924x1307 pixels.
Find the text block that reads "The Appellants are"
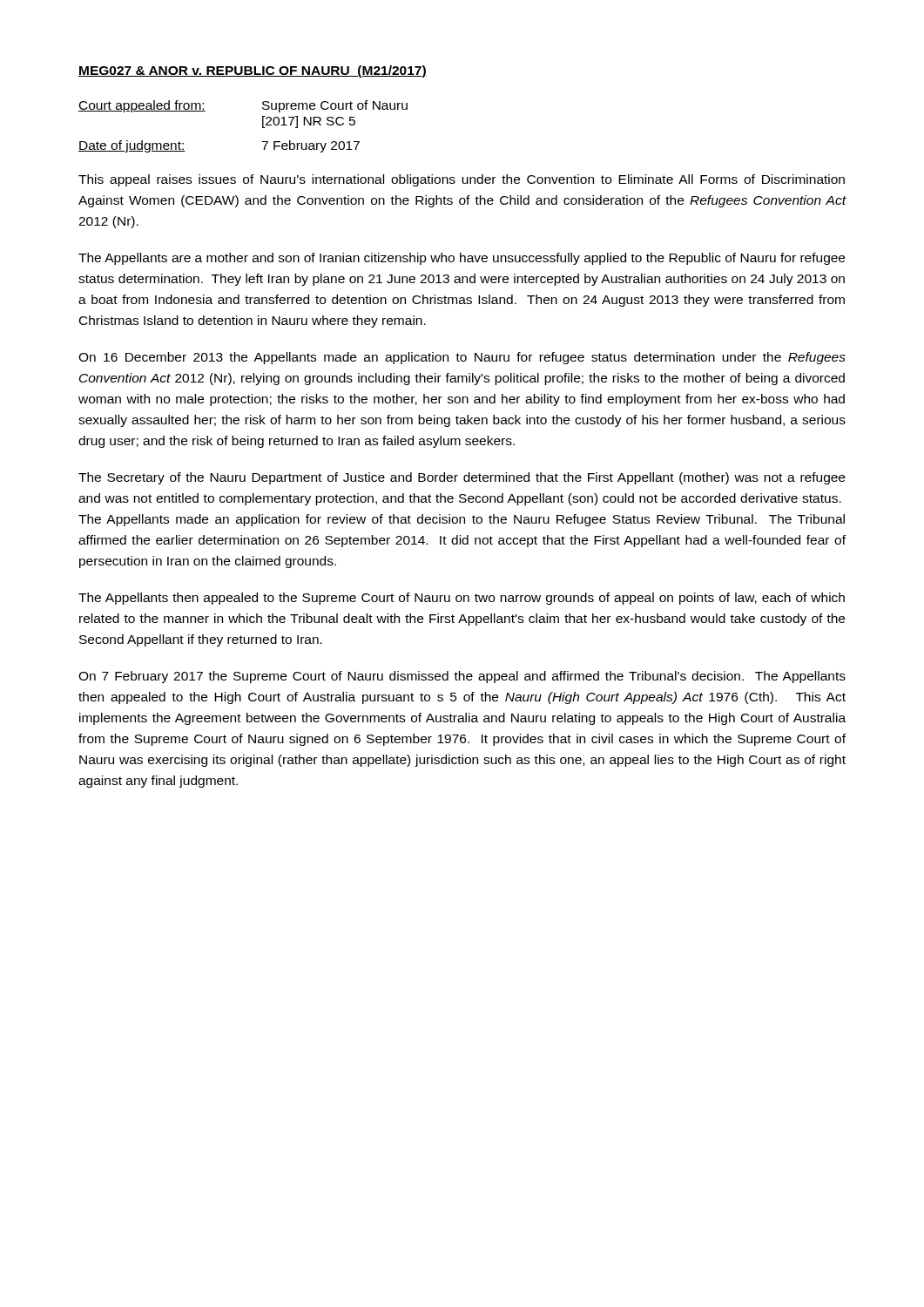462,289
